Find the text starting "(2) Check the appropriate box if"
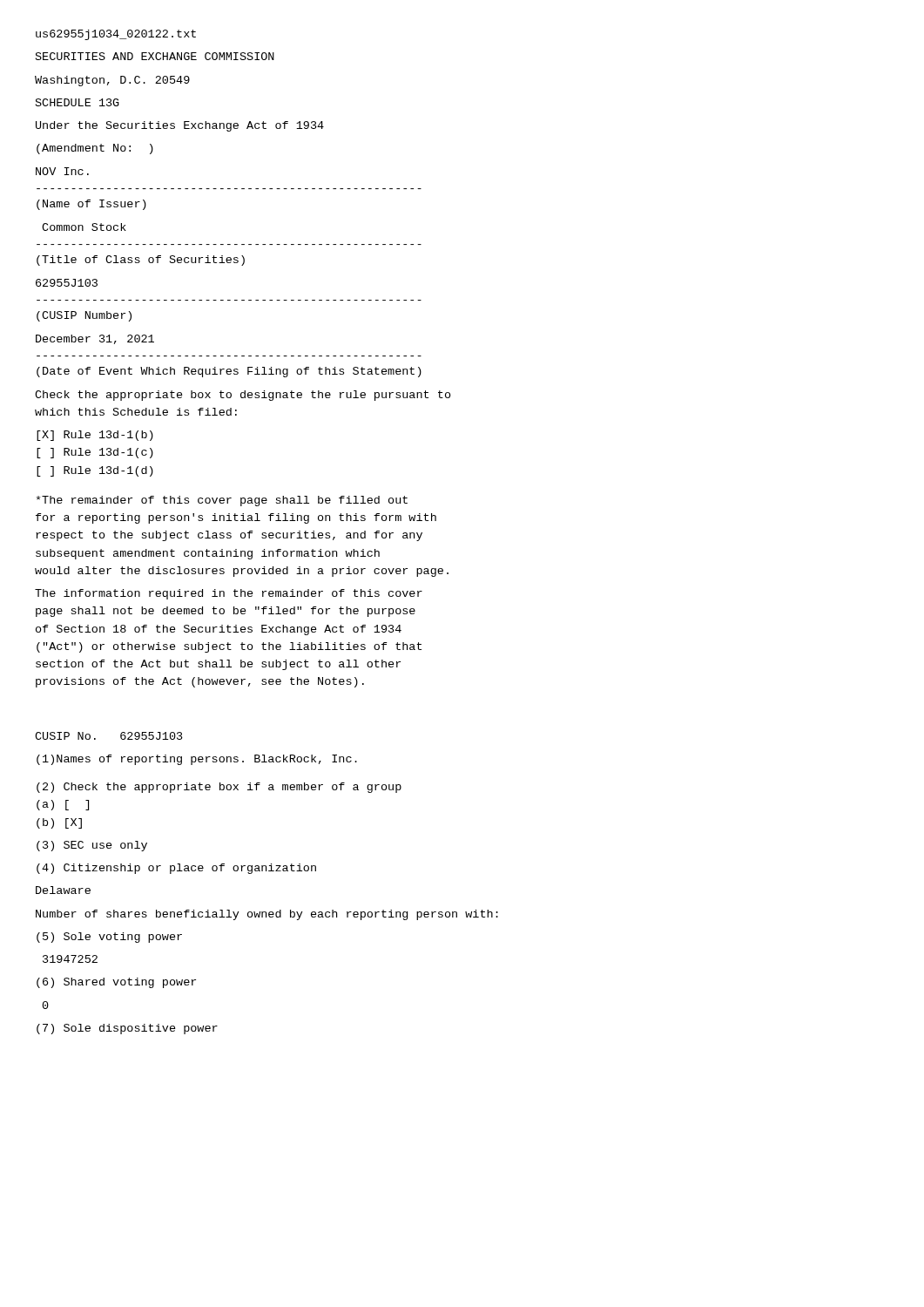Screen dimensions: 1307x924 pyautogui.click(x=219, y=788)
